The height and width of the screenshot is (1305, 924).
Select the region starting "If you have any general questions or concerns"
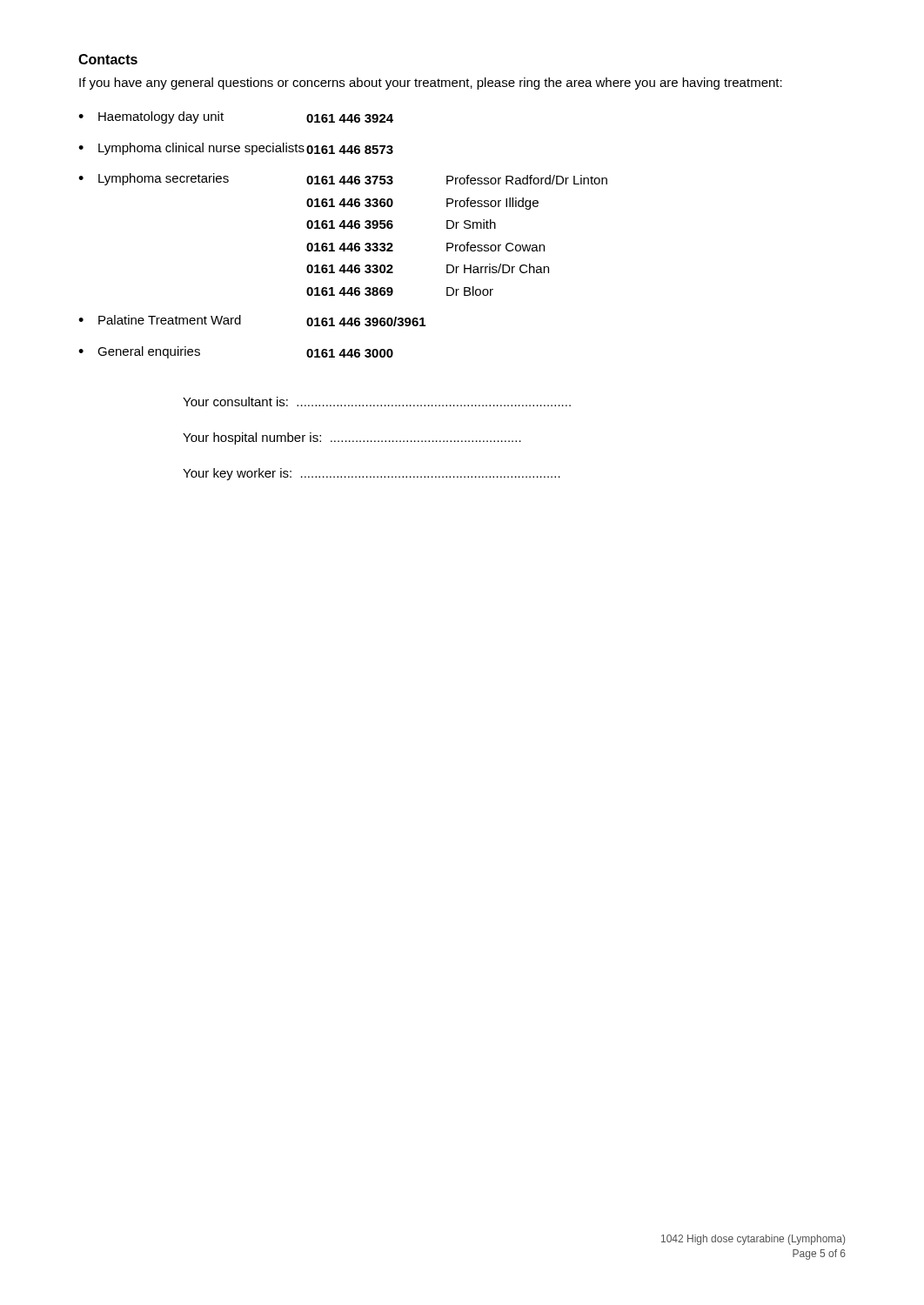430,82
